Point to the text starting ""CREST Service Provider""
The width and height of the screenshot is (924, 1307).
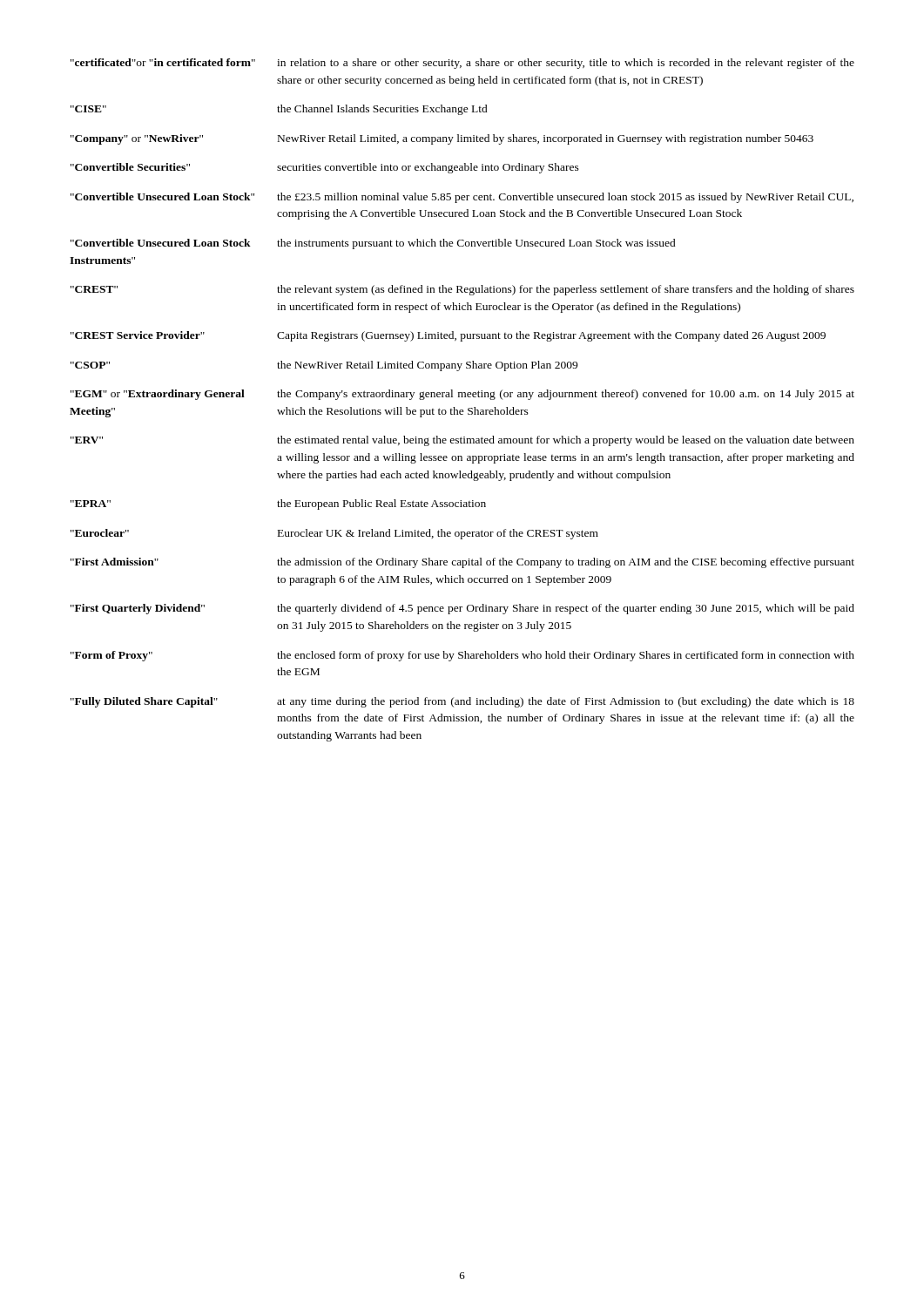(x=462, y=335)
